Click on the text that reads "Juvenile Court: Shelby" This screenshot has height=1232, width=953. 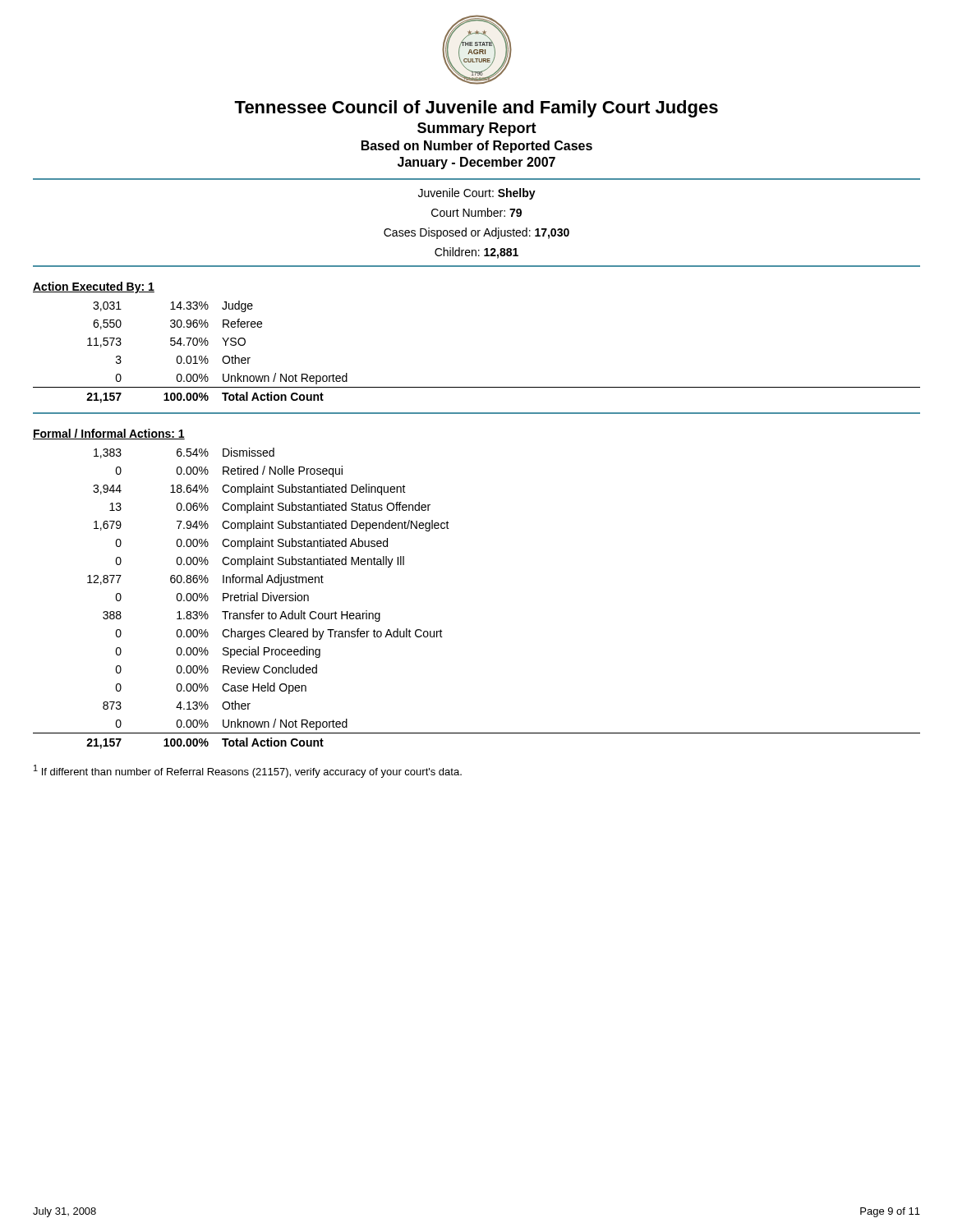(476, 193)
